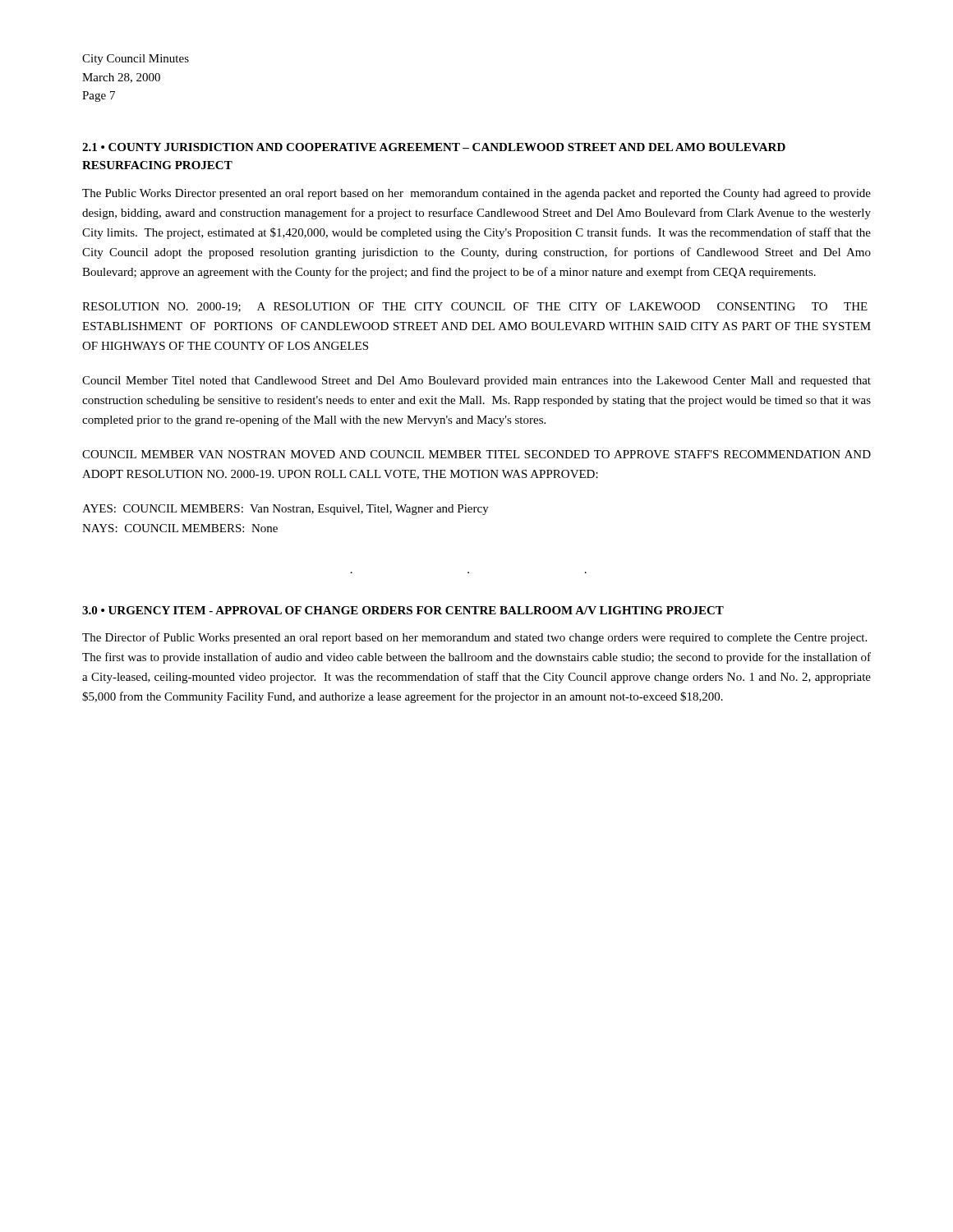The image size is (953, 1232).
Task: Locate the text block containing "The Director of Public Works presented an"
Action: click(x=476, y=667)
